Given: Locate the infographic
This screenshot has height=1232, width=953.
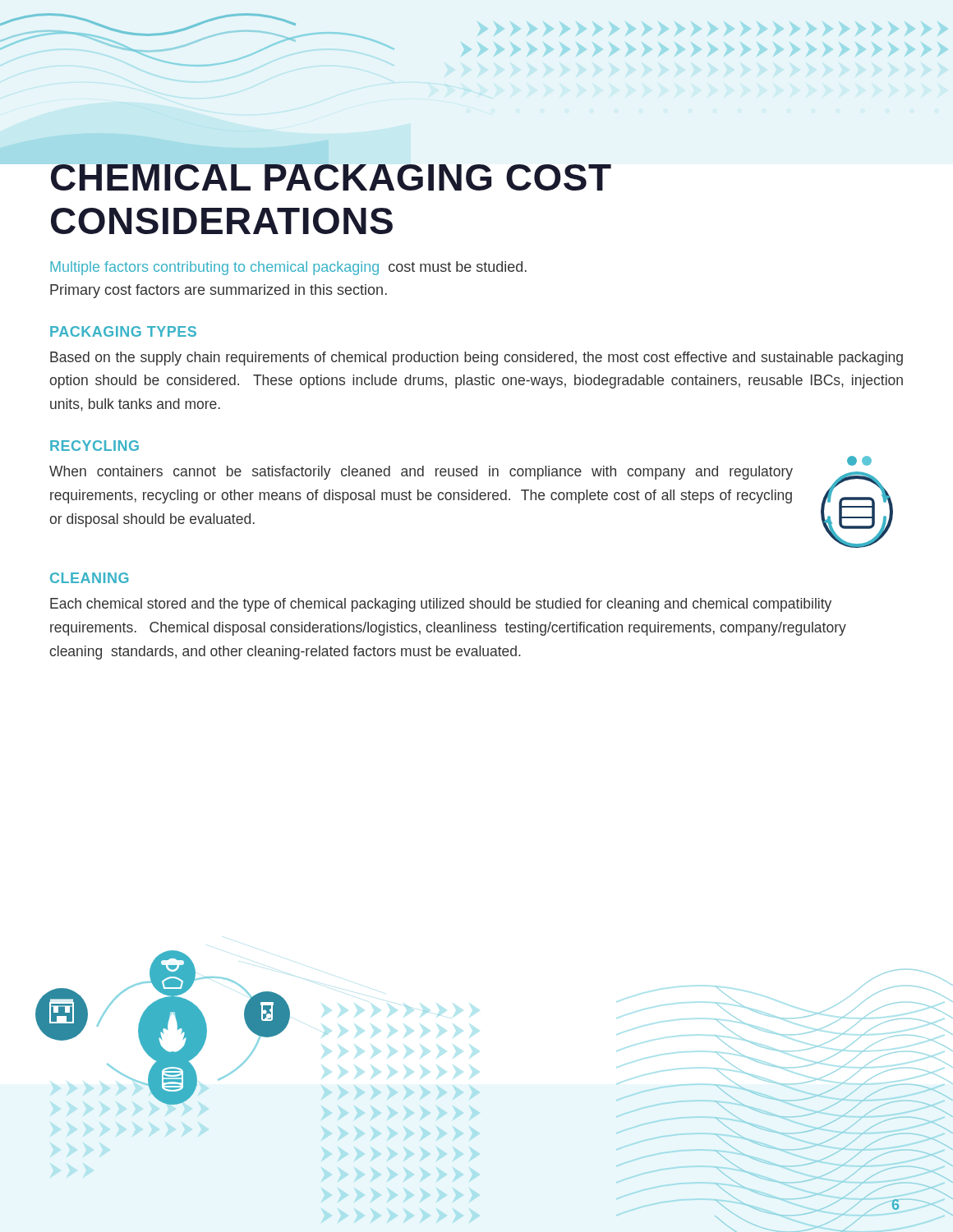Looking at the screenshot, I should click(x=476, y=1076).
